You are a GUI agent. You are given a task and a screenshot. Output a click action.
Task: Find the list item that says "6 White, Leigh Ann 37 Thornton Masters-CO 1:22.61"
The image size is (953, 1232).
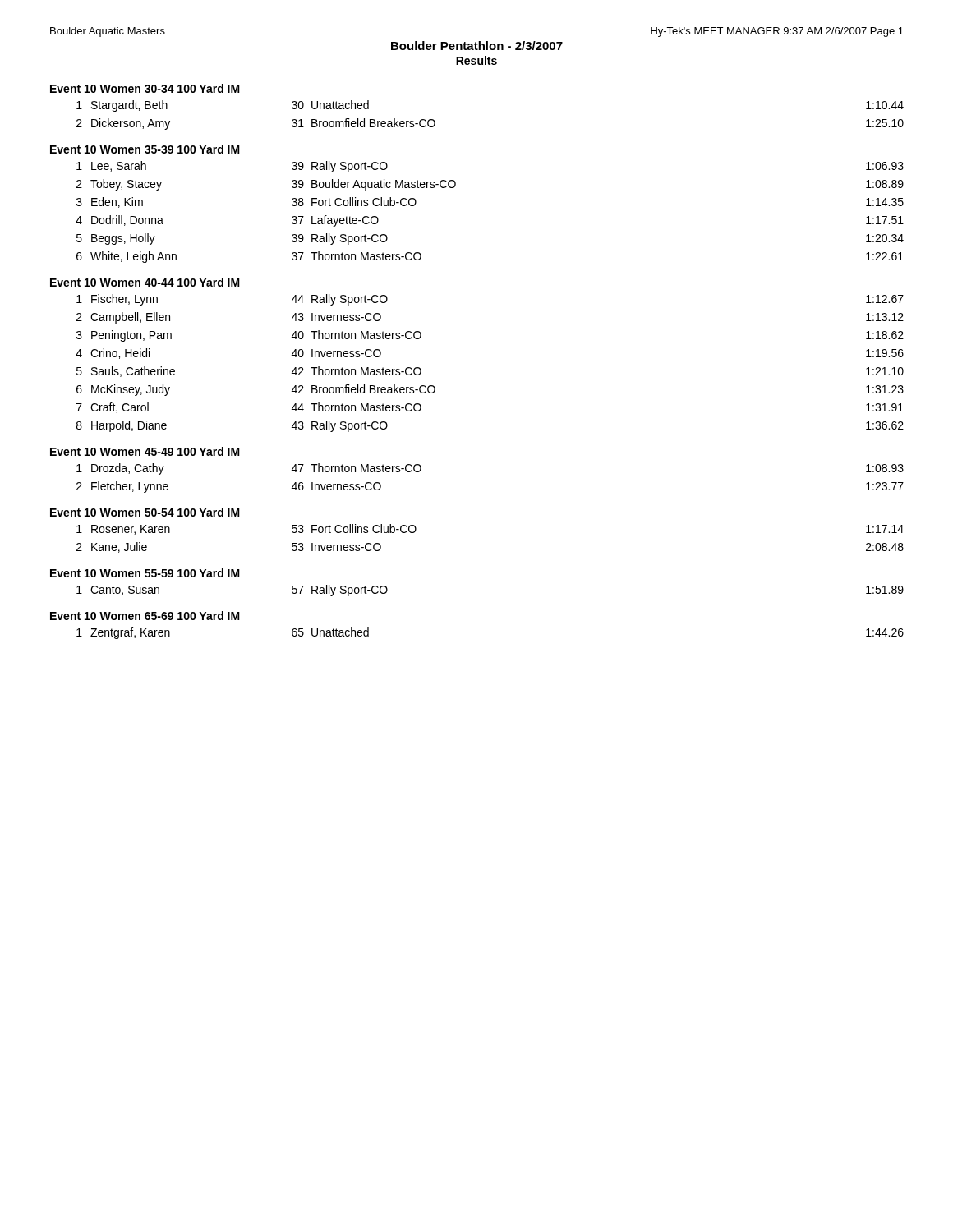pos(128,257)
